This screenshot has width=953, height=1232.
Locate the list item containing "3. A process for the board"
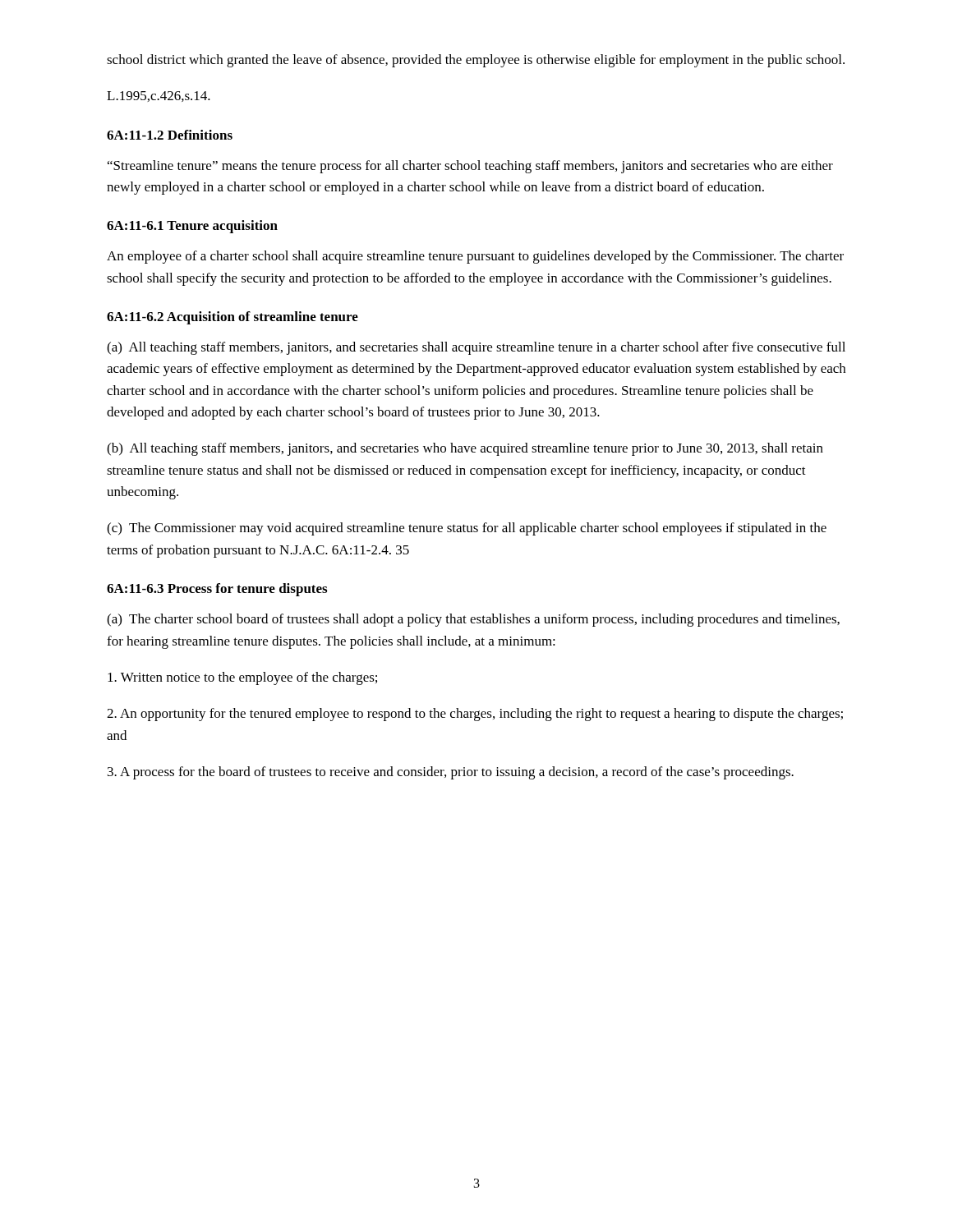[x=451, y=772]
